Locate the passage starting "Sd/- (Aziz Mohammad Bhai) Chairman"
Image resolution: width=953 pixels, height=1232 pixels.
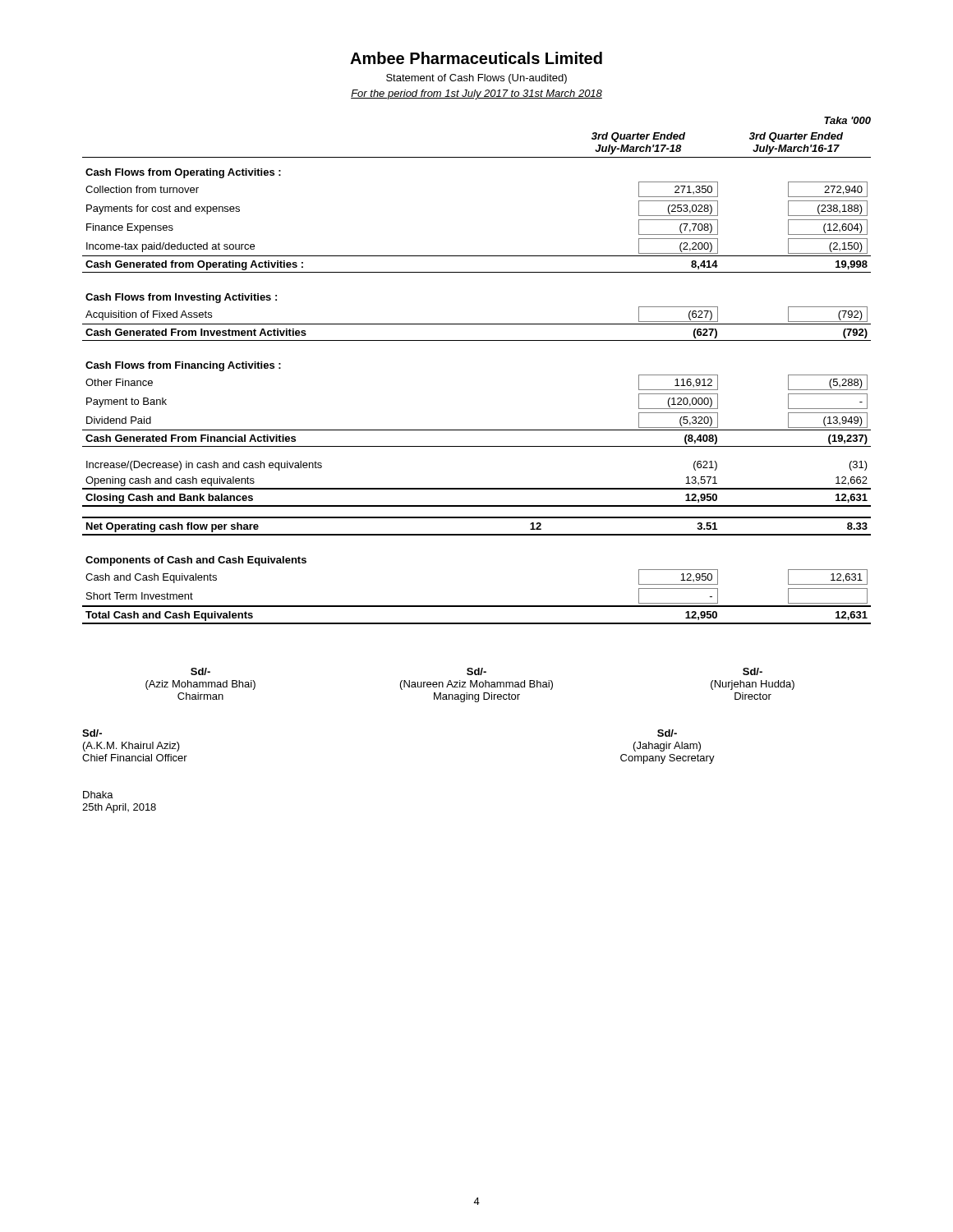pyautogui.click(x=200, y=684)
